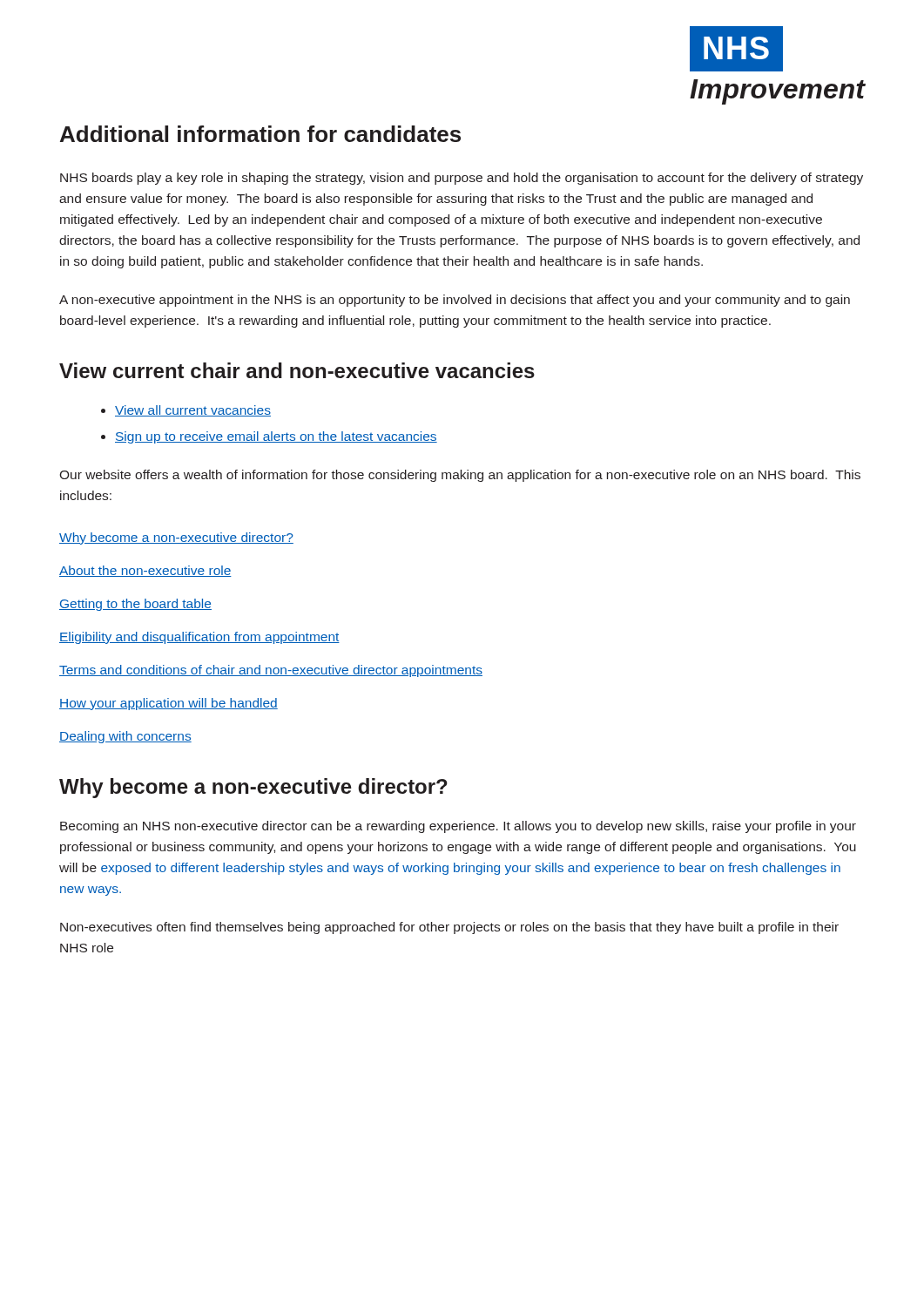Click on the section header containing "Why become a non-executive director?"
924x1307 pixels.
tap(254, 786)
